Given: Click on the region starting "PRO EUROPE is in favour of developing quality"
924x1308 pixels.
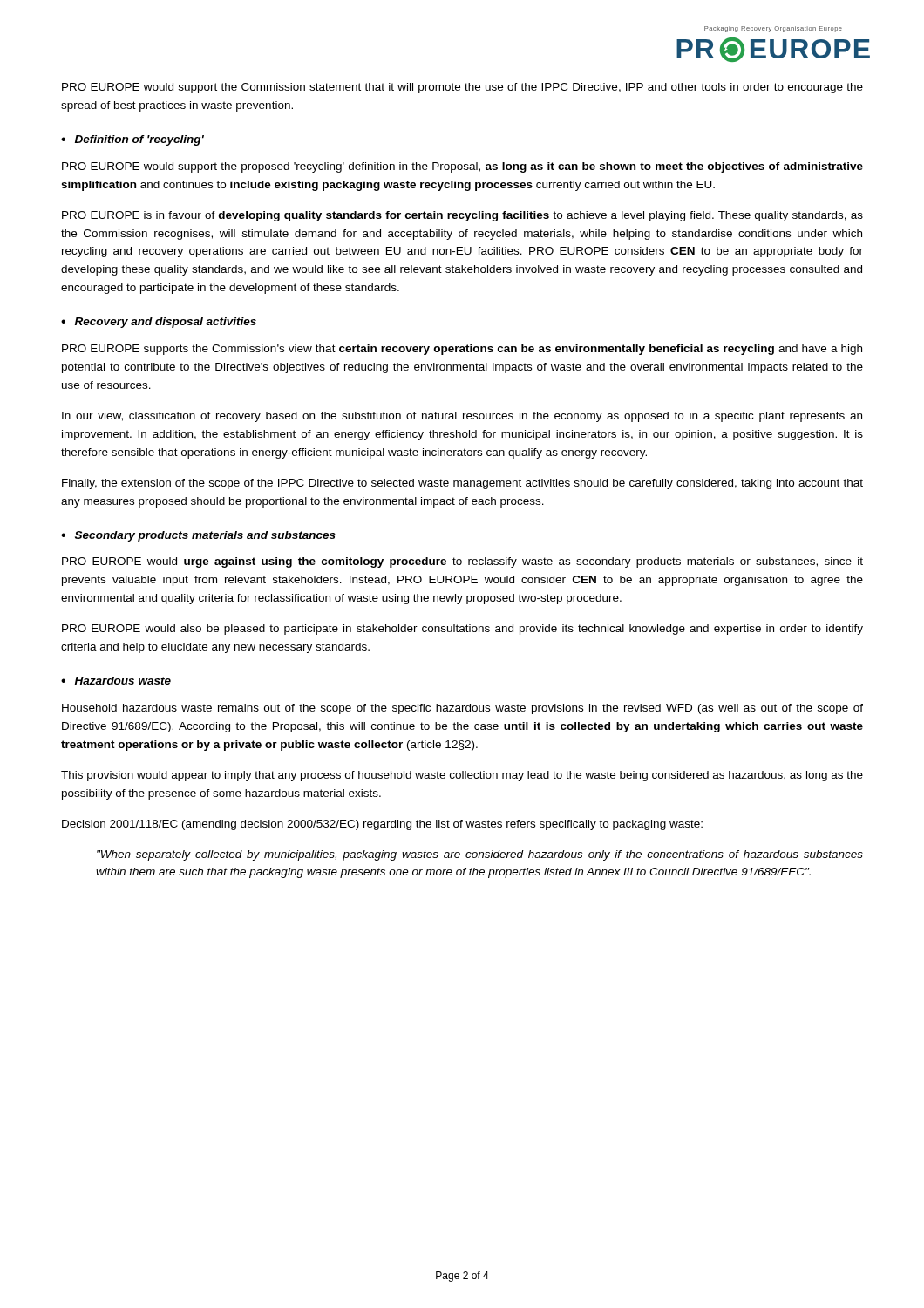Looking at the screenshot, I should (x=462, y=251).
